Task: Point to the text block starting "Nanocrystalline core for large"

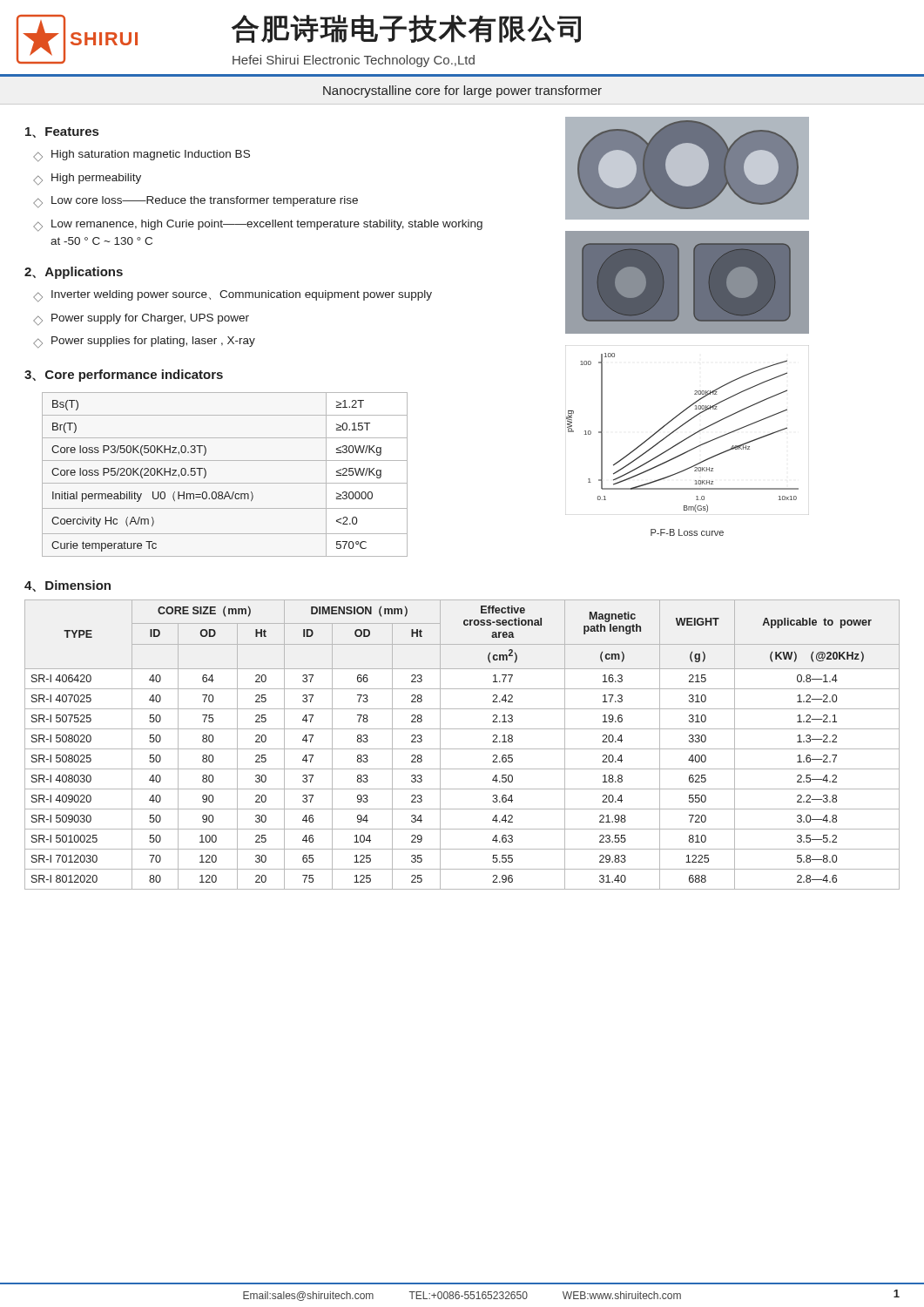Action: coord(462,90)
